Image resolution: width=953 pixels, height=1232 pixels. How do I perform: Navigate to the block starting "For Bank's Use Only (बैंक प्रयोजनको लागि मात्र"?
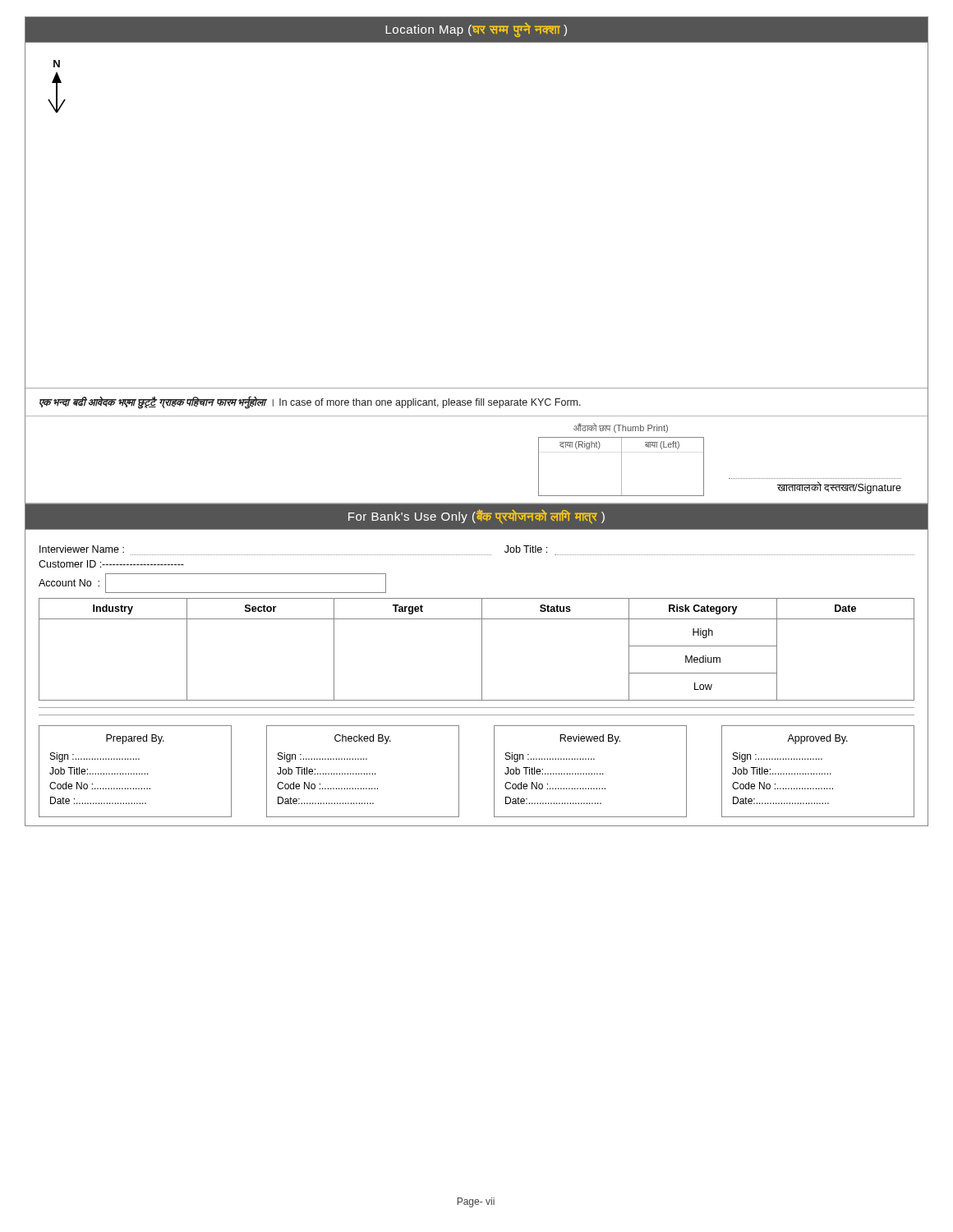[x=476, y=516]
